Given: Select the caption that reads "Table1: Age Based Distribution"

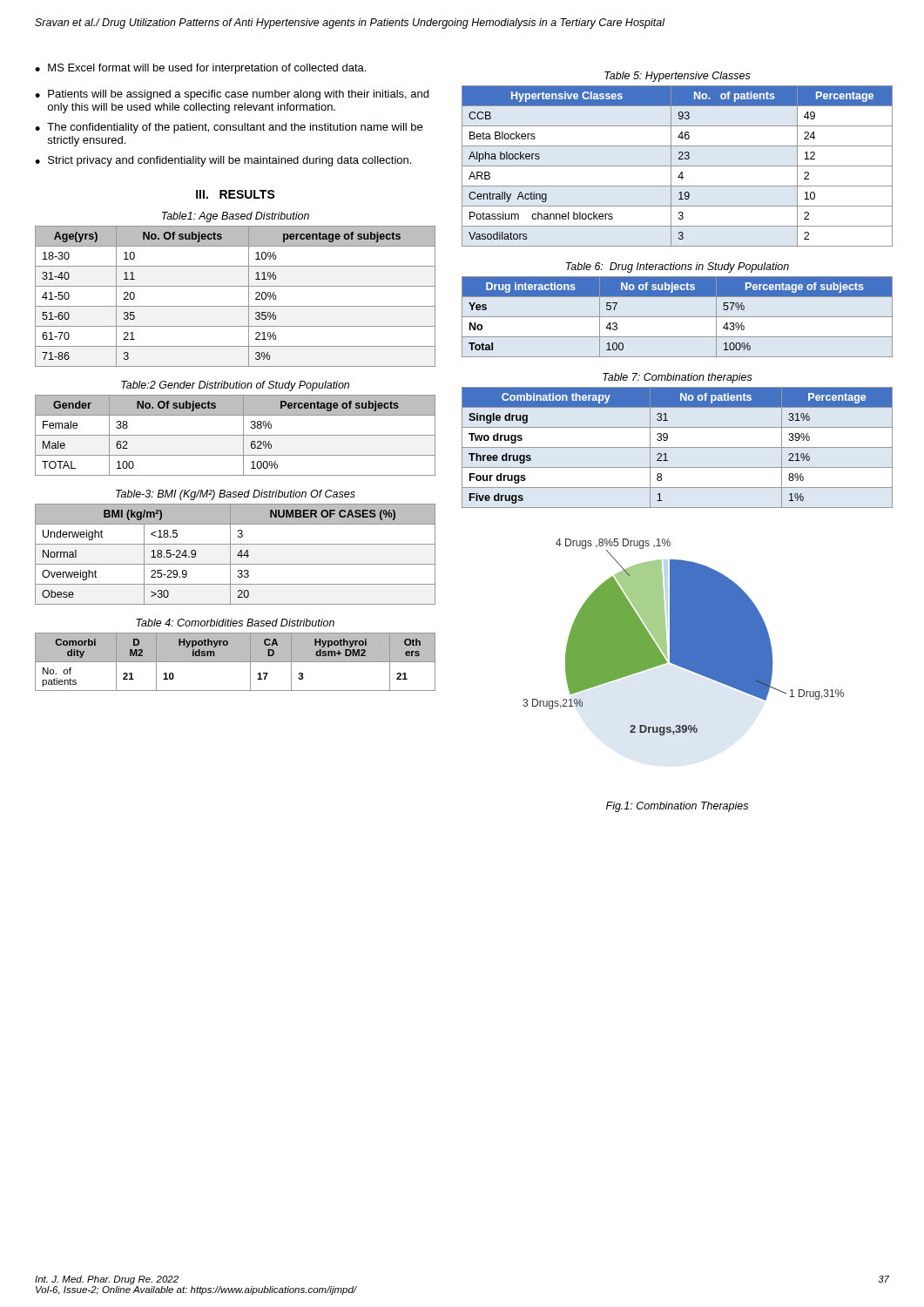Looking at the screenshot, I should coord(235,216).
